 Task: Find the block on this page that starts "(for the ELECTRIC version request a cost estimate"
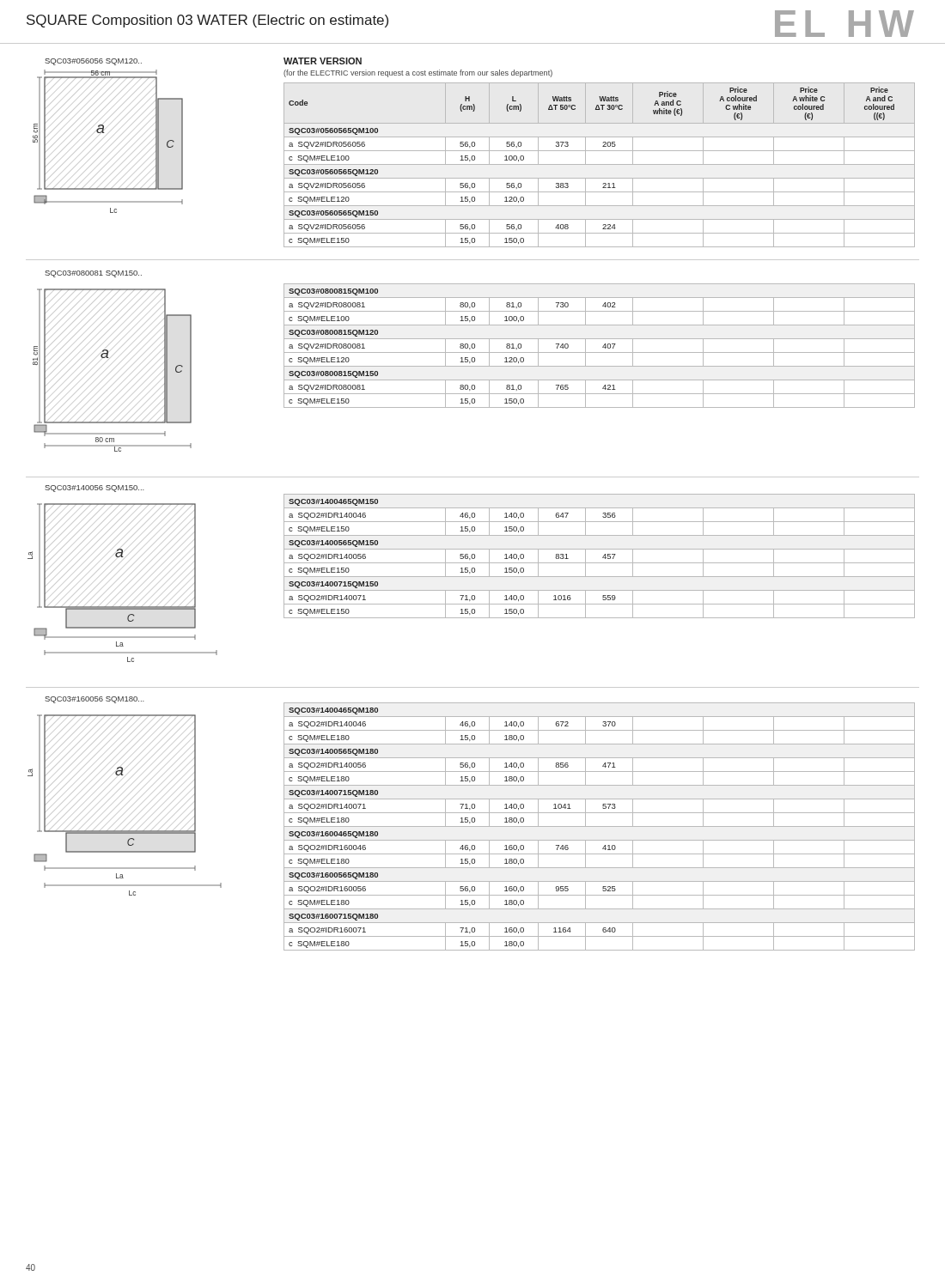(x=418, y=73)
